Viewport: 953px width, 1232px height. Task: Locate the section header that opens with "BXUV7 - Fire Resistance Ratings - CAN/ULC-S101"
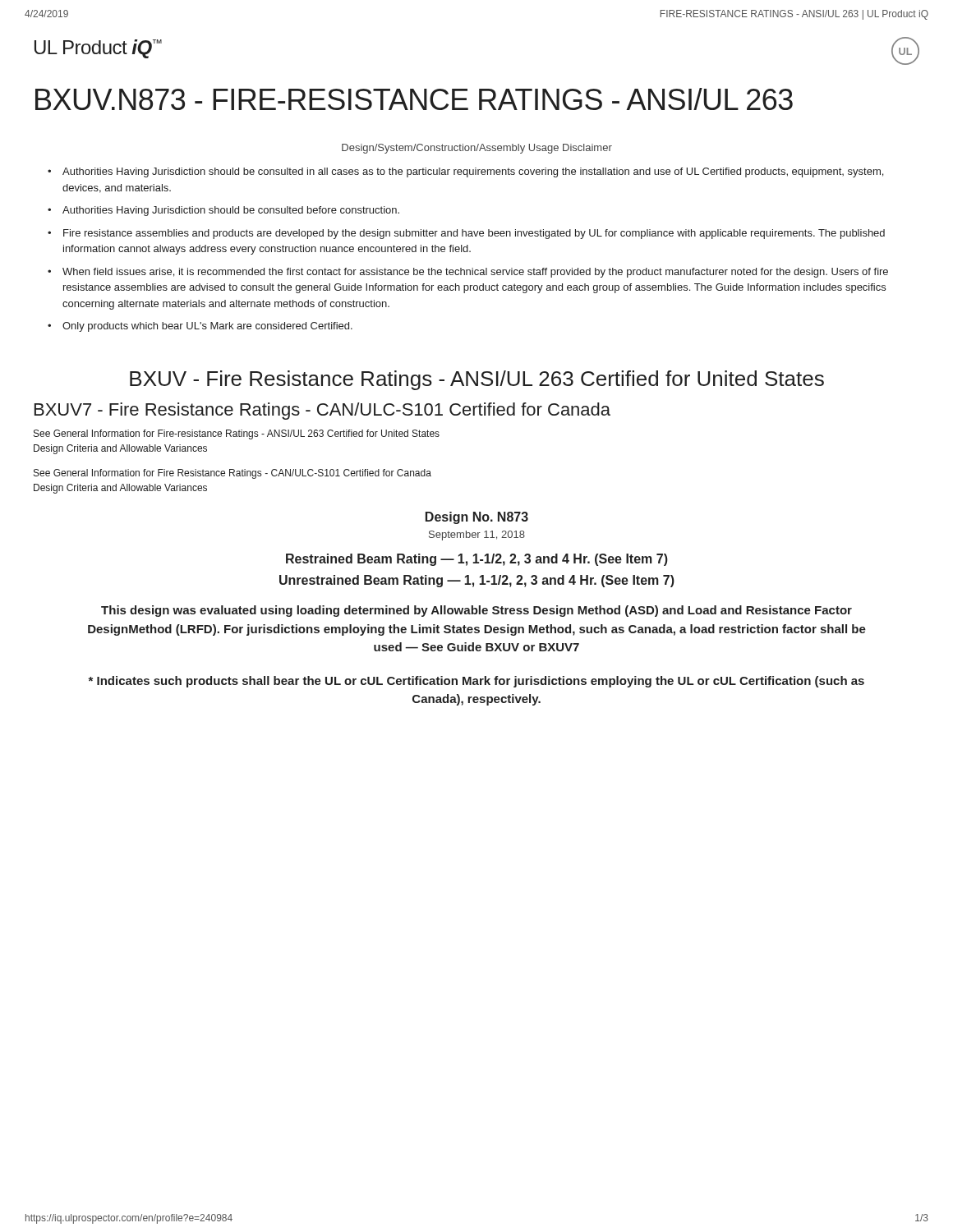[322, 409]
